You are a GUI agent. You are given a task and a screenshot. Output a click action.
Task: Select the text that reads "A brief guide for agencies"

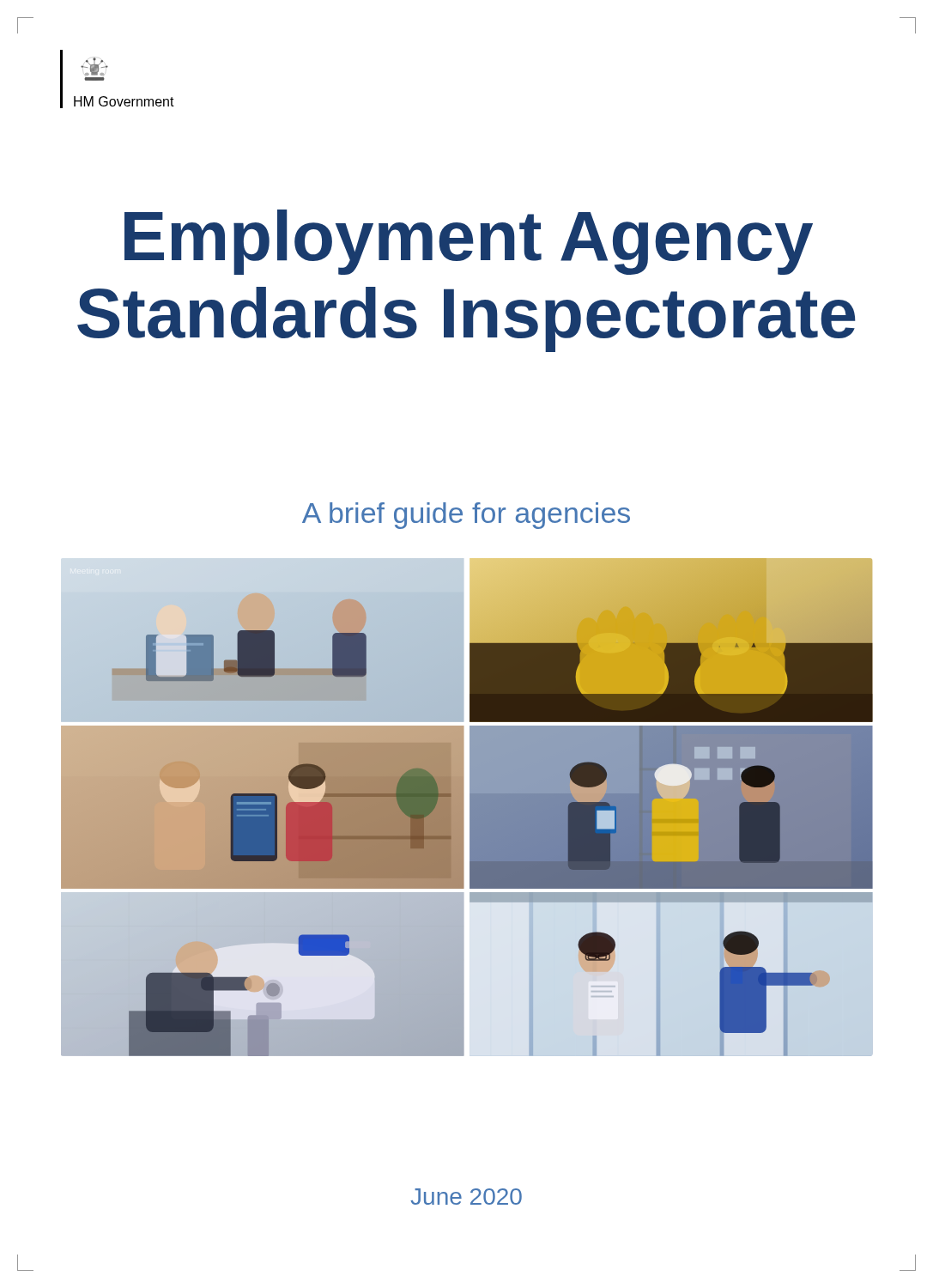pos(466,513)
